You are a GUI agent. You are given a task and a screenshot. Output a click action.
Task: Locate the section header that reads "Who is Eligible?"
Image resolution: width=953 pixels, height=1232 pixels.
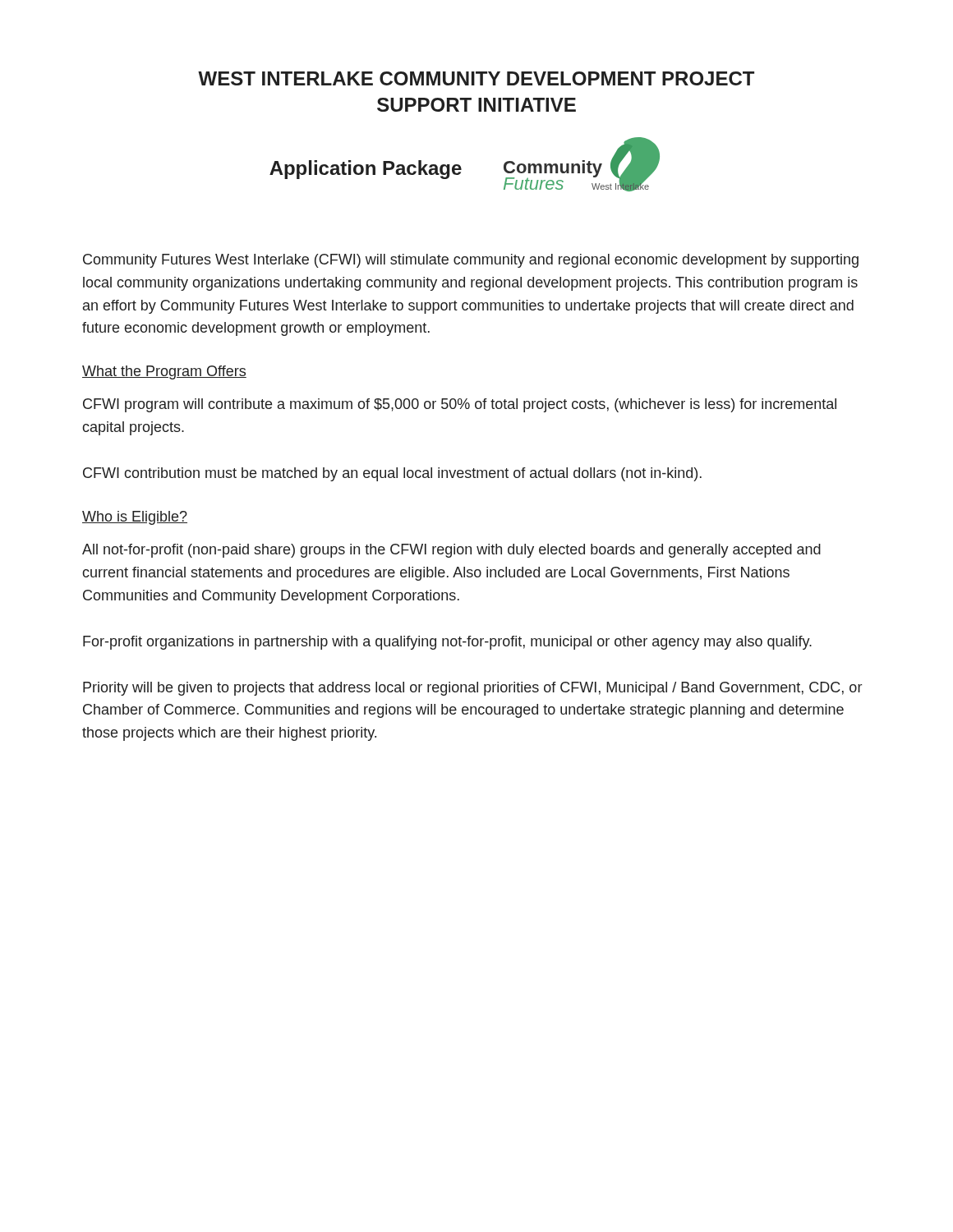(x=135, y=517)
